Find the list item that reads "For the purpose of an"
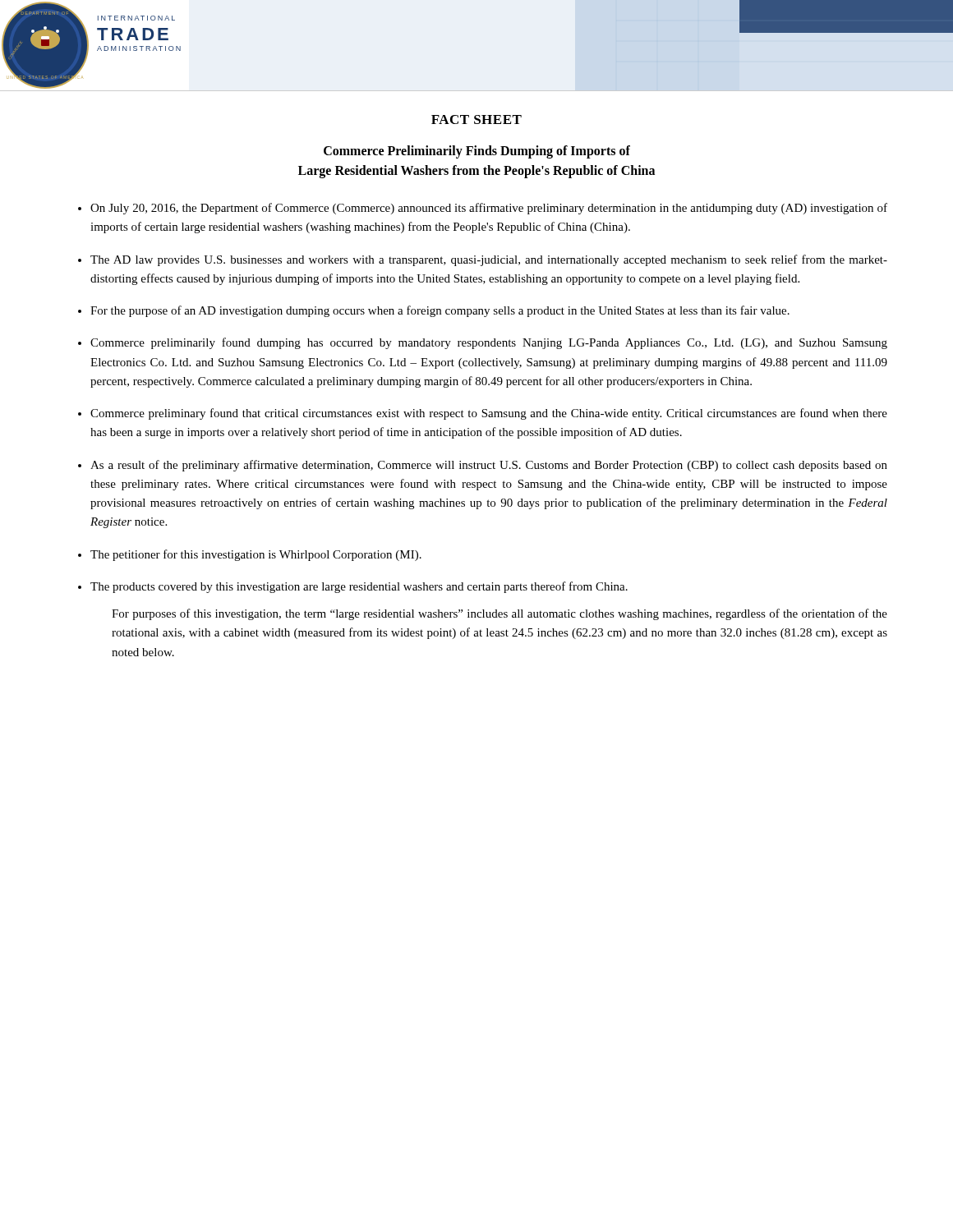953x1232 pixels. (440, 310)
